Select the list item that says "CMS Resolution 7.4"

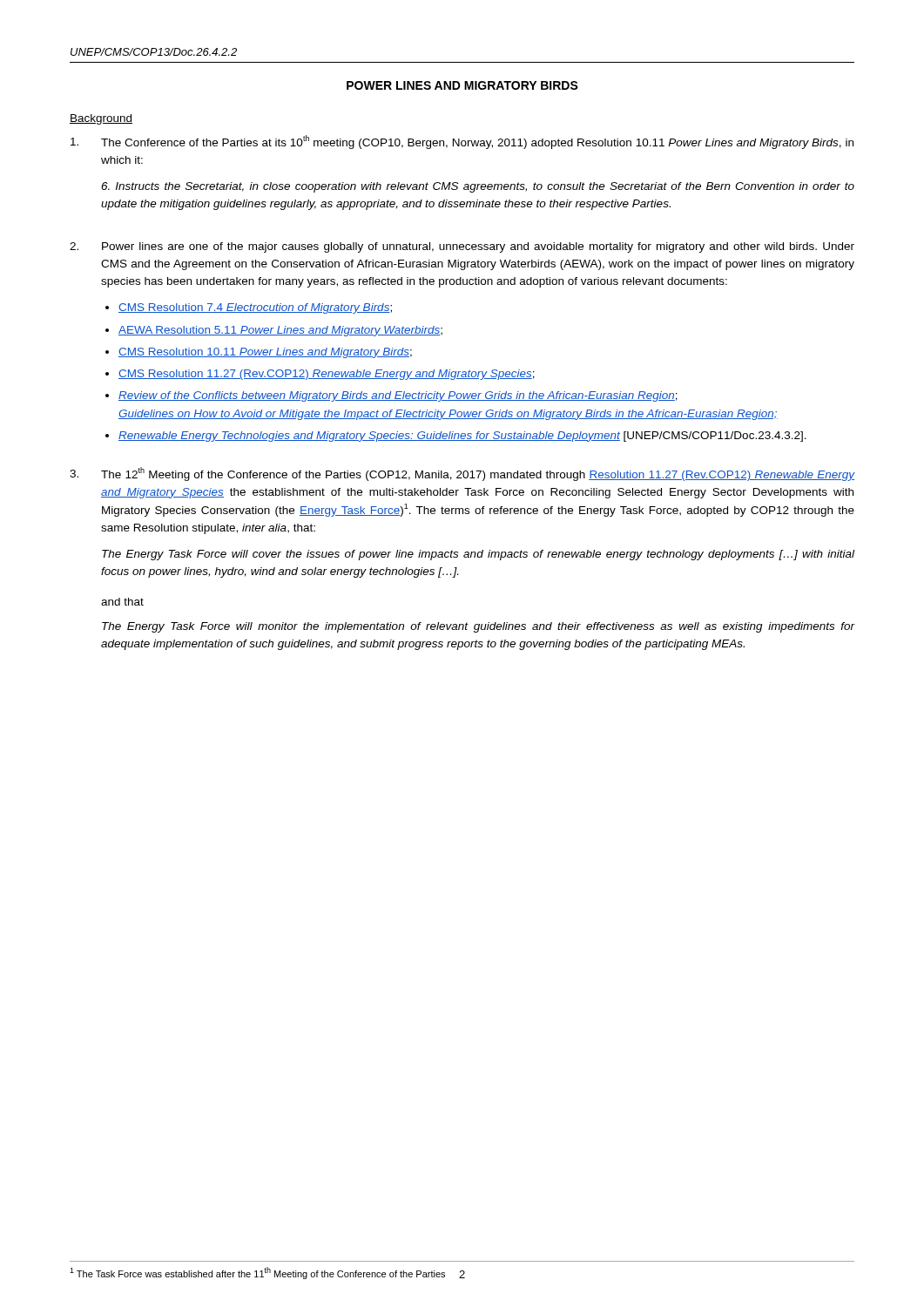[x=256, y=307]
